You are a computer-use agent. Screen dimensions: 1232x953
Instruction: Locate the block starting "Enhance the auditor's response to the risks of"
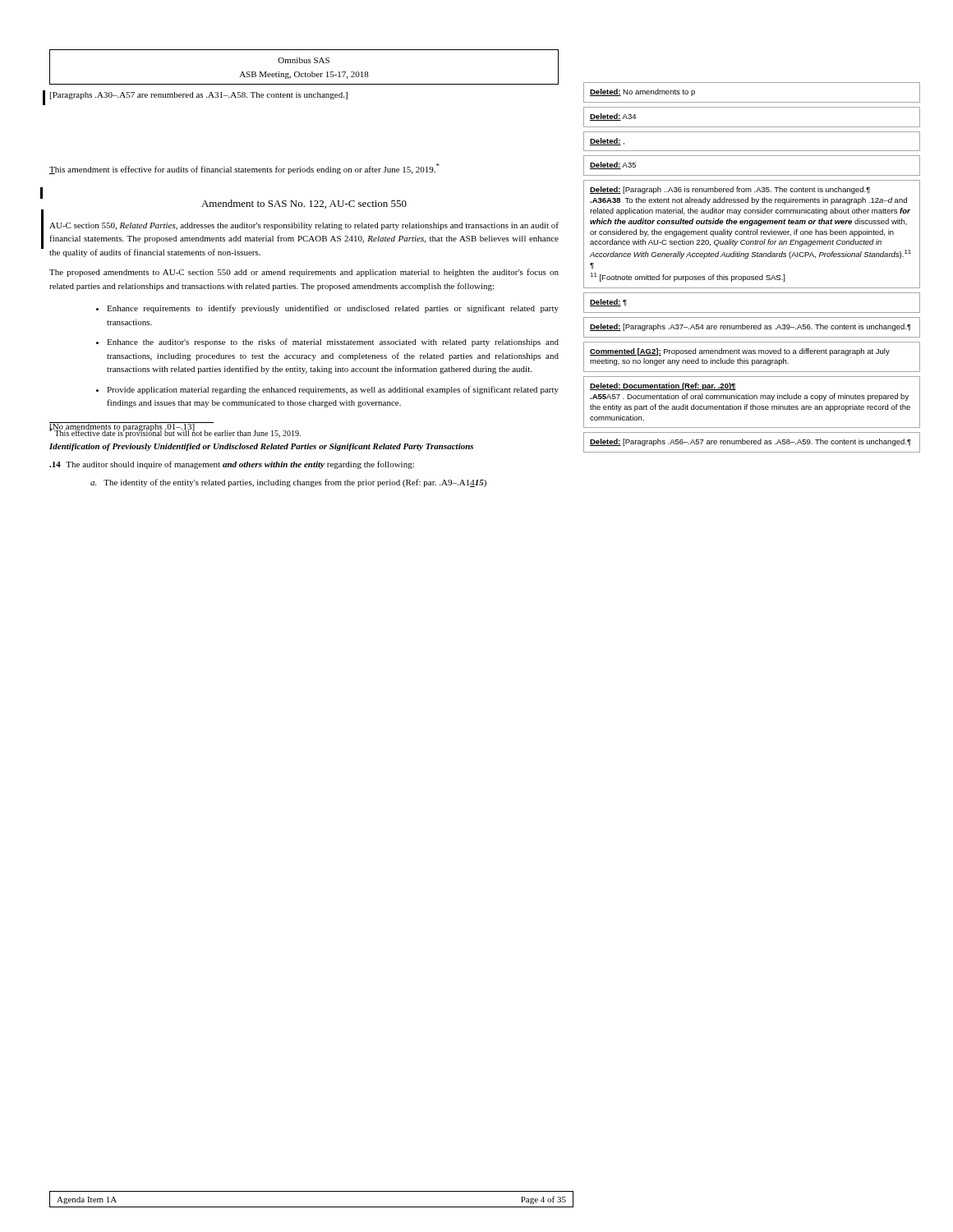pyautogui.click(x=333, y=355)
